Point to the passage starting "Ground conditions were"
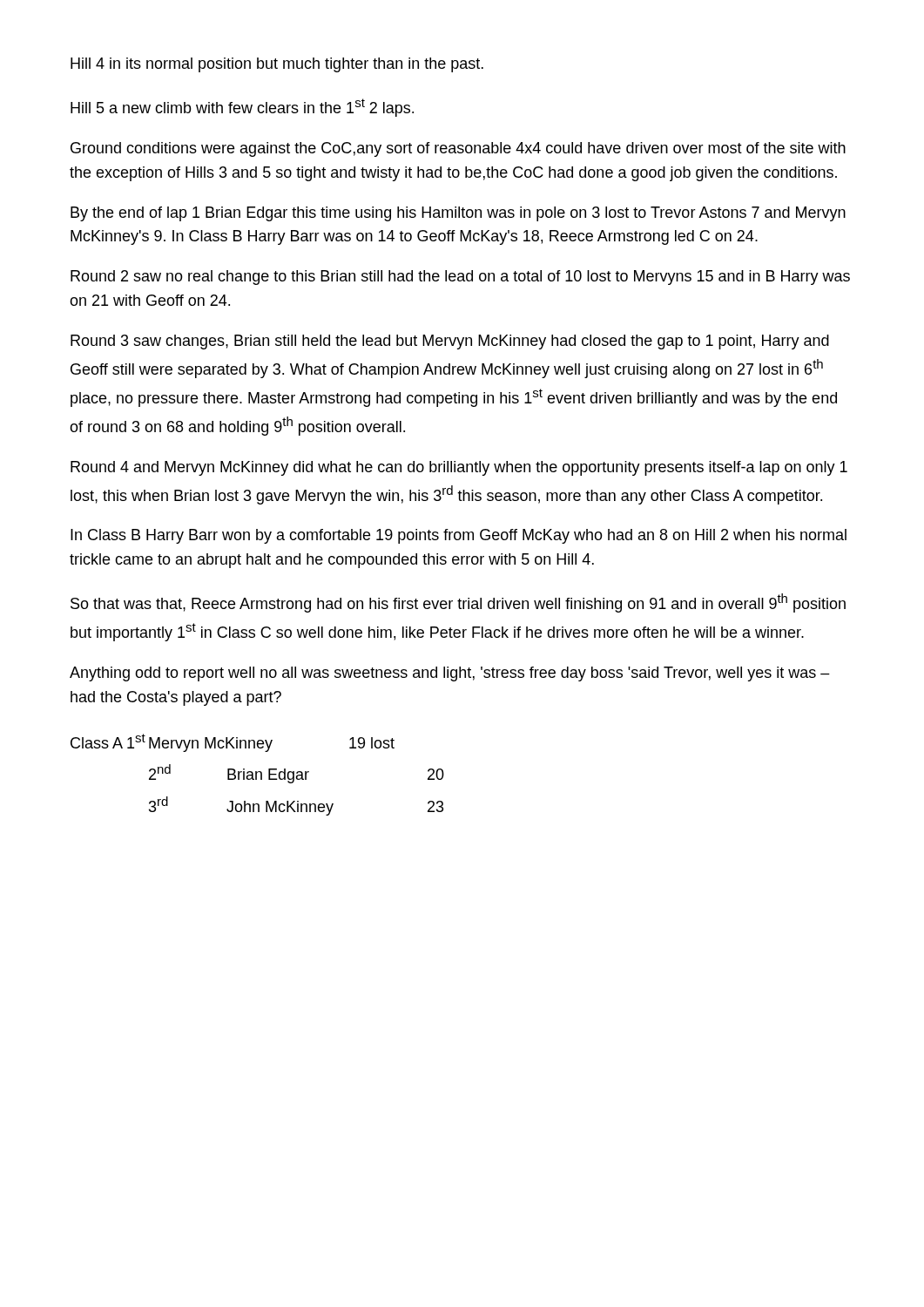Image resolution: width=924 pixels, height=1307 pixels. pyautogui.click(x=458, y=160)
